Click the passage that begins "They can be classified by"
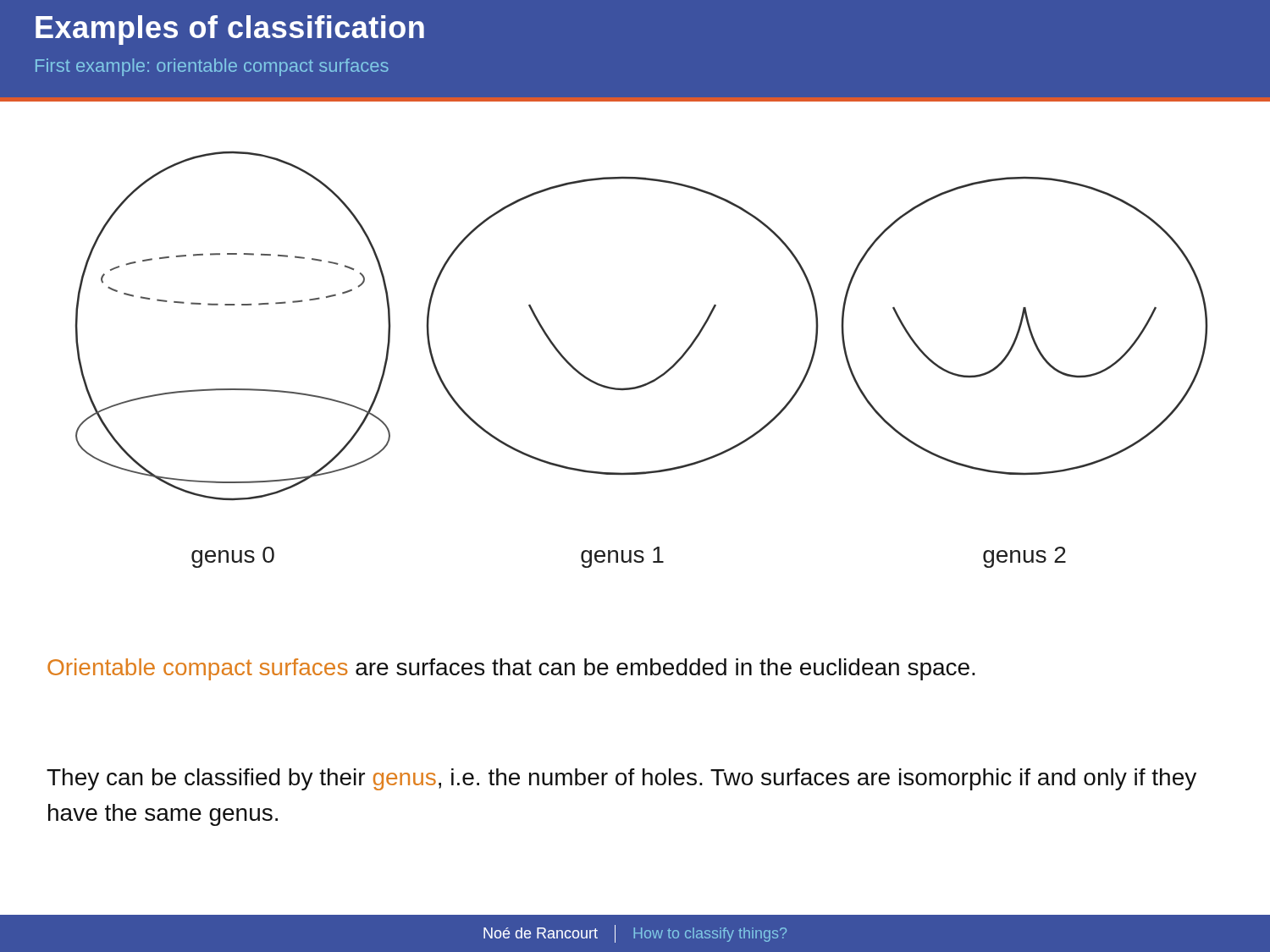This screenshot has height=952, width=1270. pos(631,795)
